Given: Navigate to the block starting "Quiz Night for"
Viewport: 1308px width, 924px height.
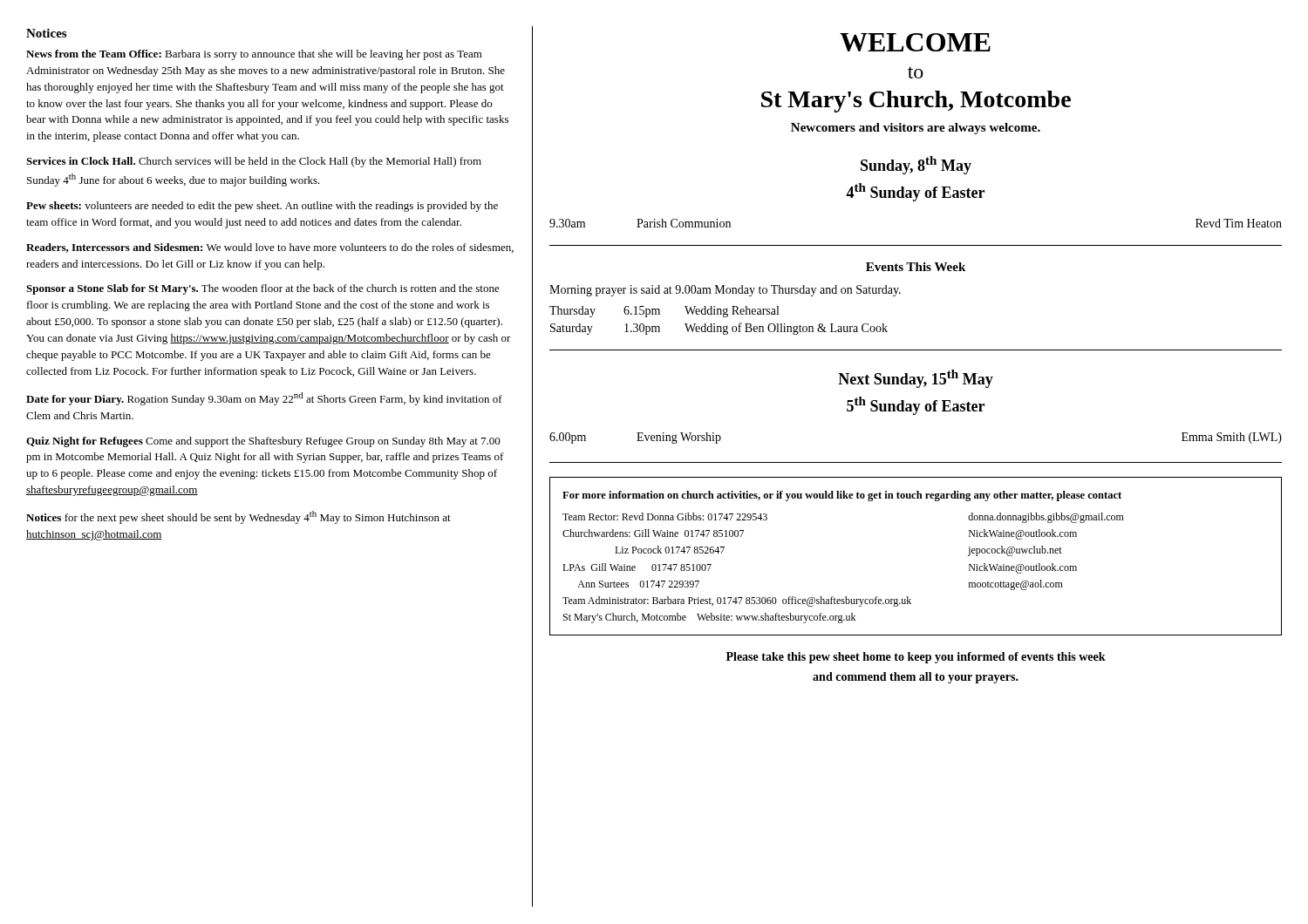Looking at the screenshot, I should coord(265,465).
